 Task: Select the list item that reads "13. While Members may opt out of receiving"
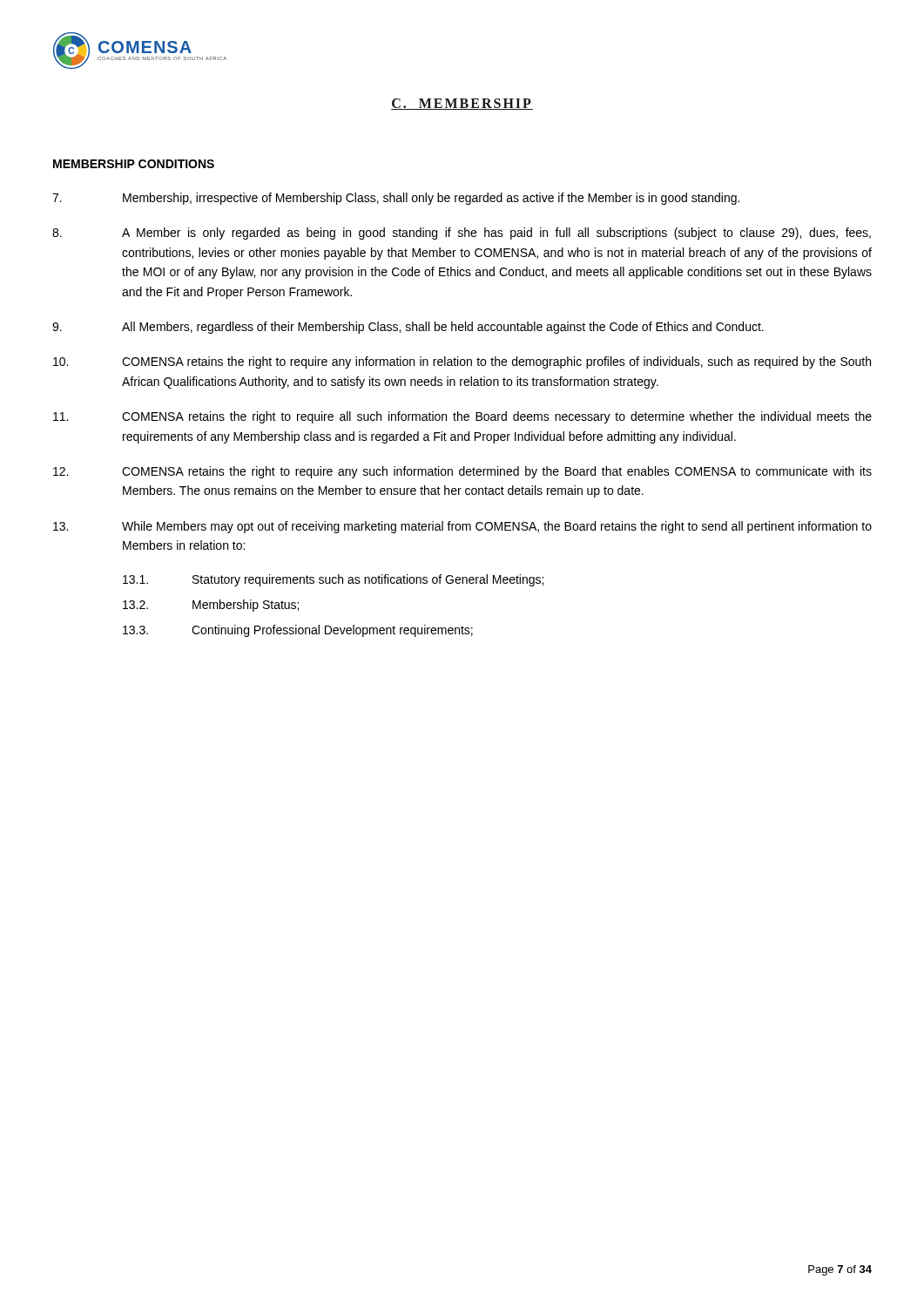pyautogui.click(x=462, y=536)
